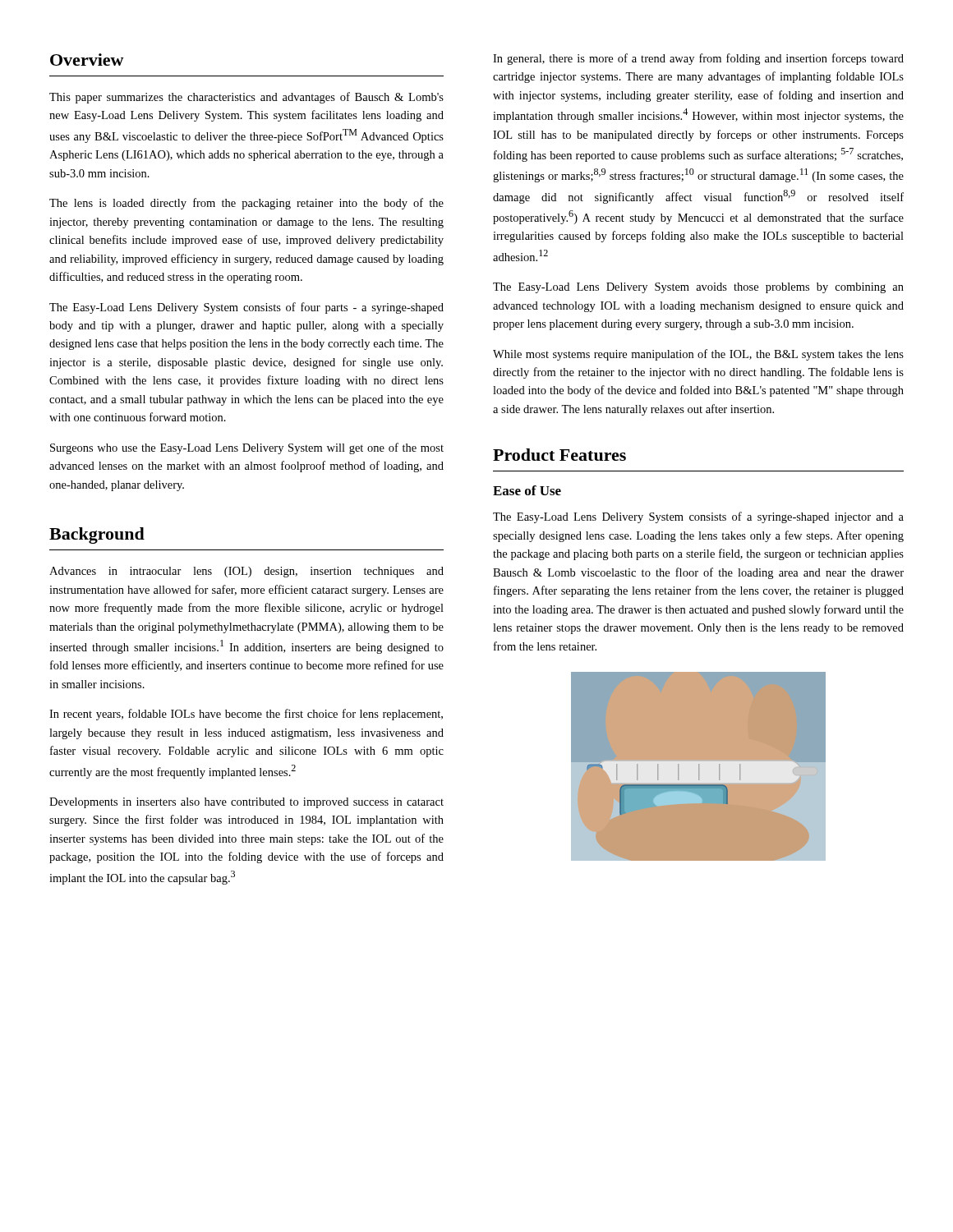The width and height of the screenshot is (953, 1232).
Task: Find the block on this page that starts "Surgeons who use the Easy-Load Lens Delivery System"
Action: click(x=246, y=466)
